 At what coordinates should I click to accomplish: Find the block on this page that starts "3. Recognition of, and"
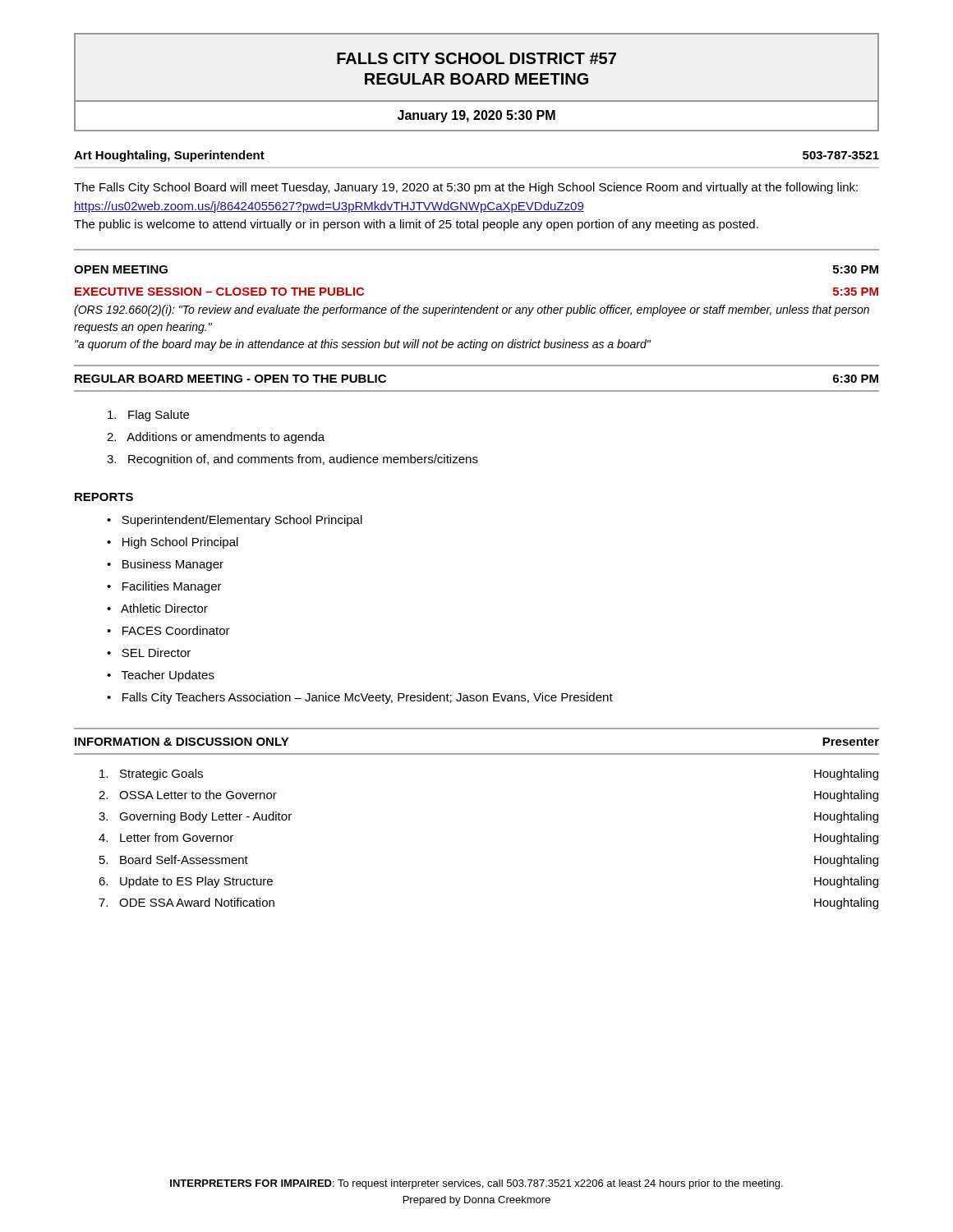292,458
